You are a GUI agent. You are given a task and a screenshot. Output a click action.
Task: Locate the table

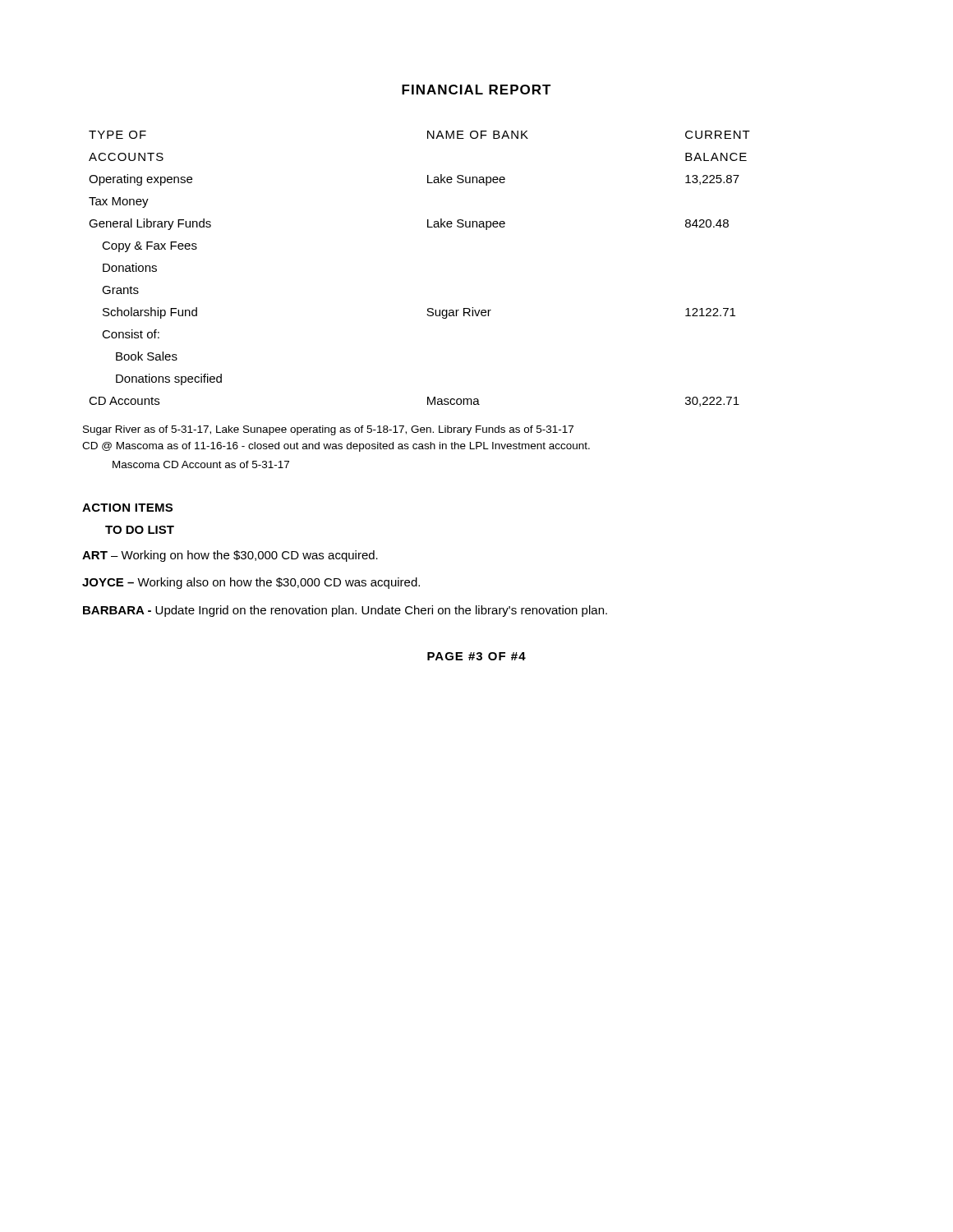point(476,267)
